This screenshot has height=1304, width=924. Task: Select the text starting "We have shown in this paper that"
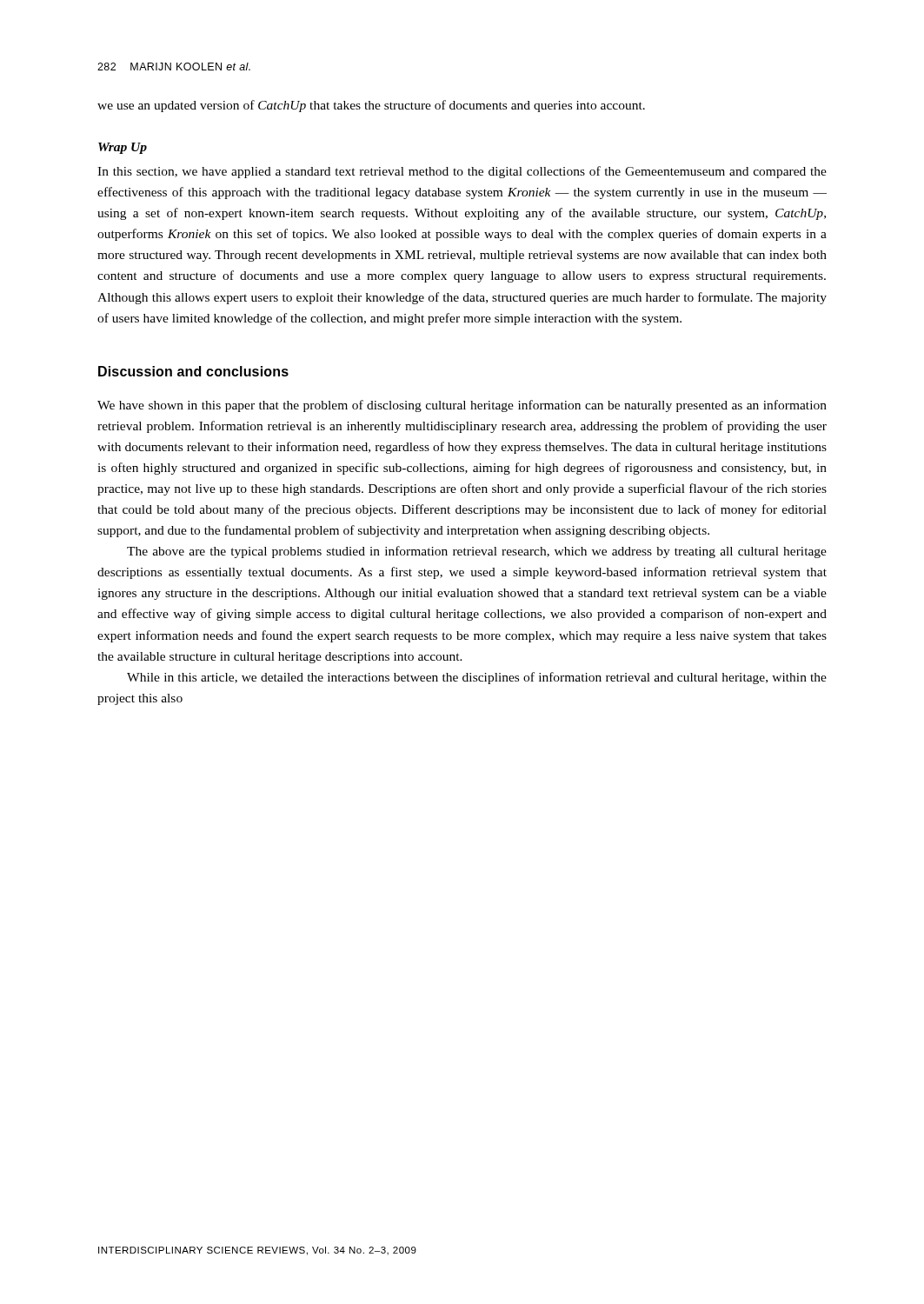click(462, 468)
